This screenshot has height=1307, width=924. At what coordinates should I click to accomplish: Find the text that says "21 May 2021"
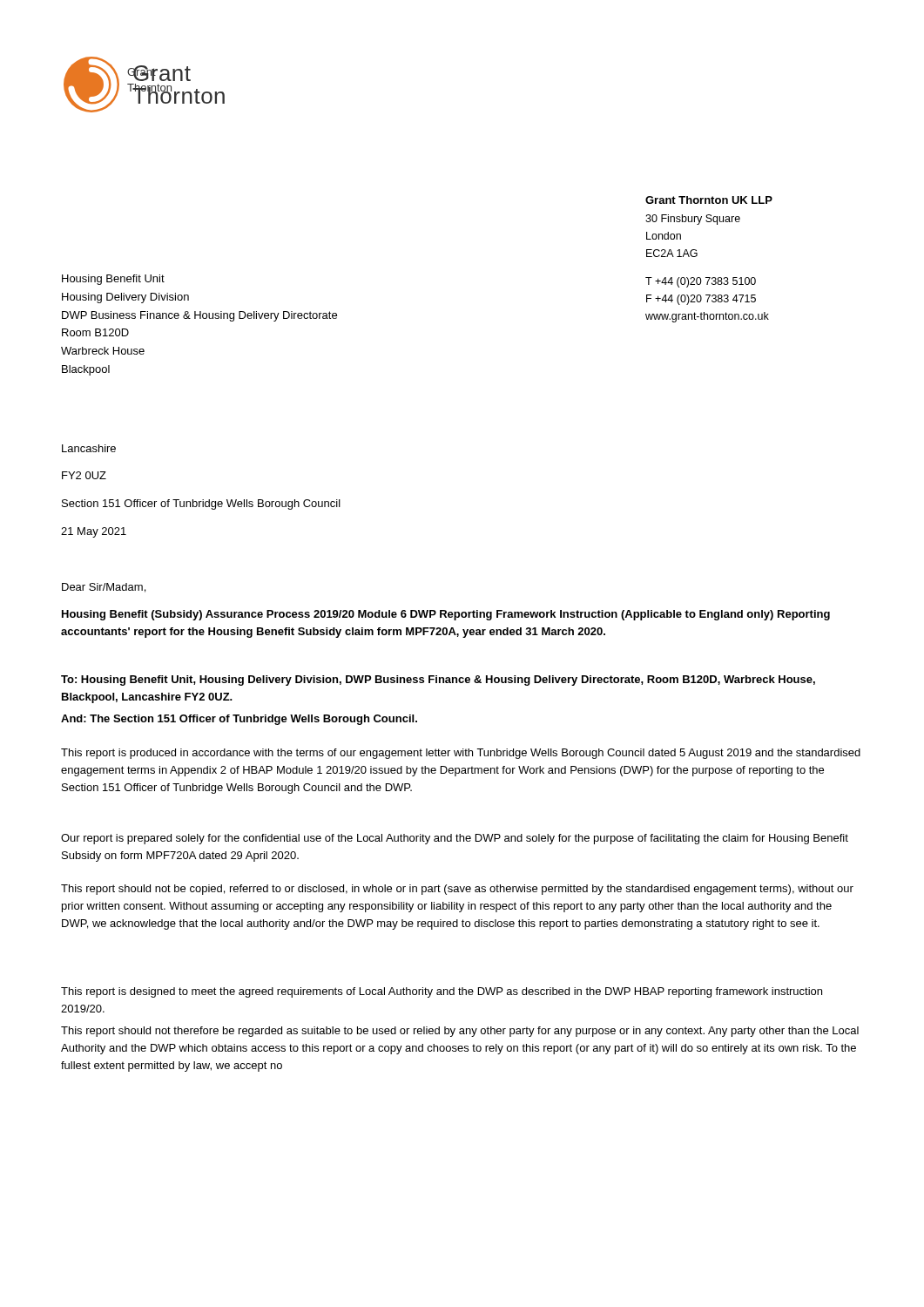(94, 531)
